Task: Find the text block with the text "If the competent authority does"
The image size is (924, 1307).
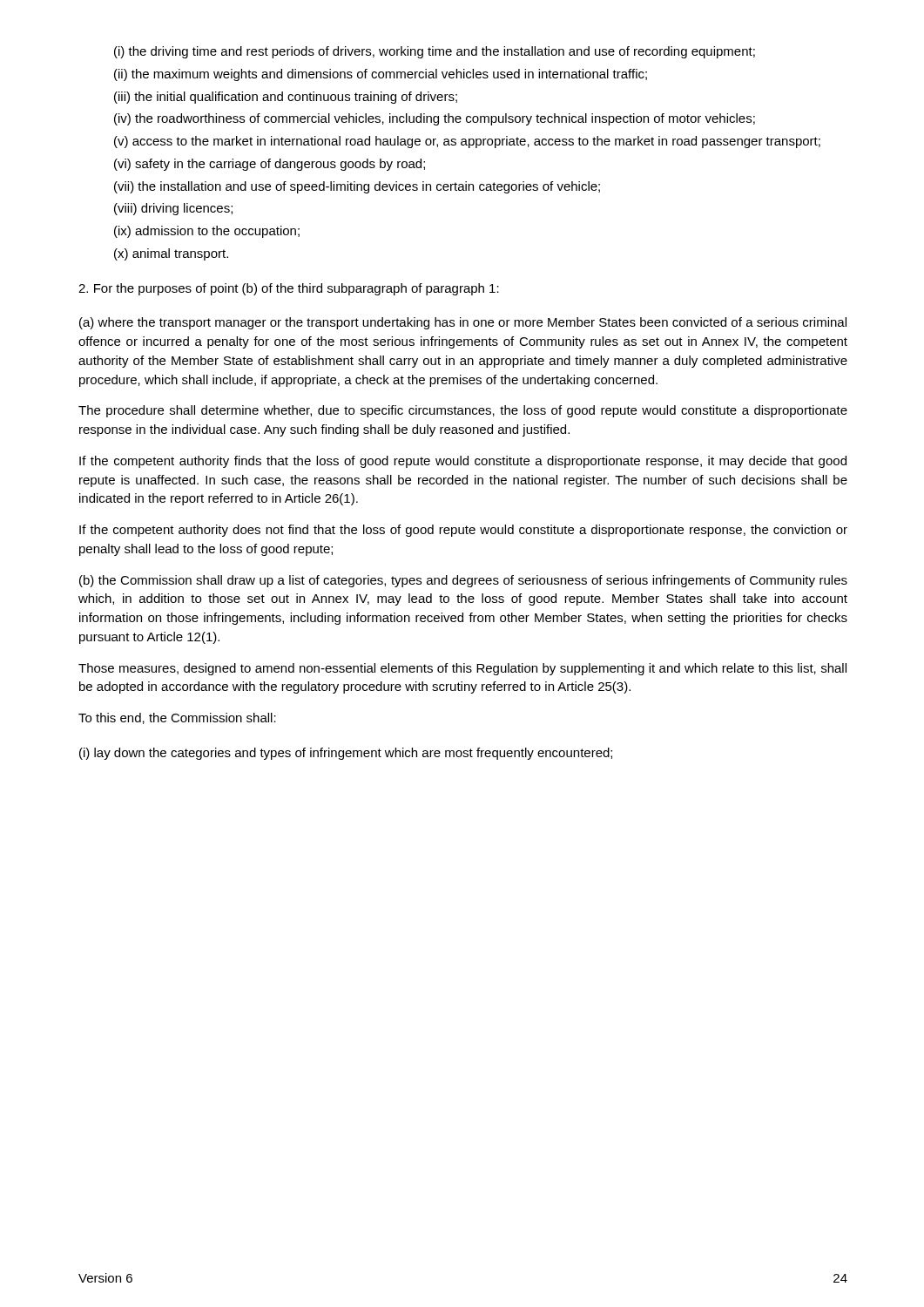Action: coord(463,539)
